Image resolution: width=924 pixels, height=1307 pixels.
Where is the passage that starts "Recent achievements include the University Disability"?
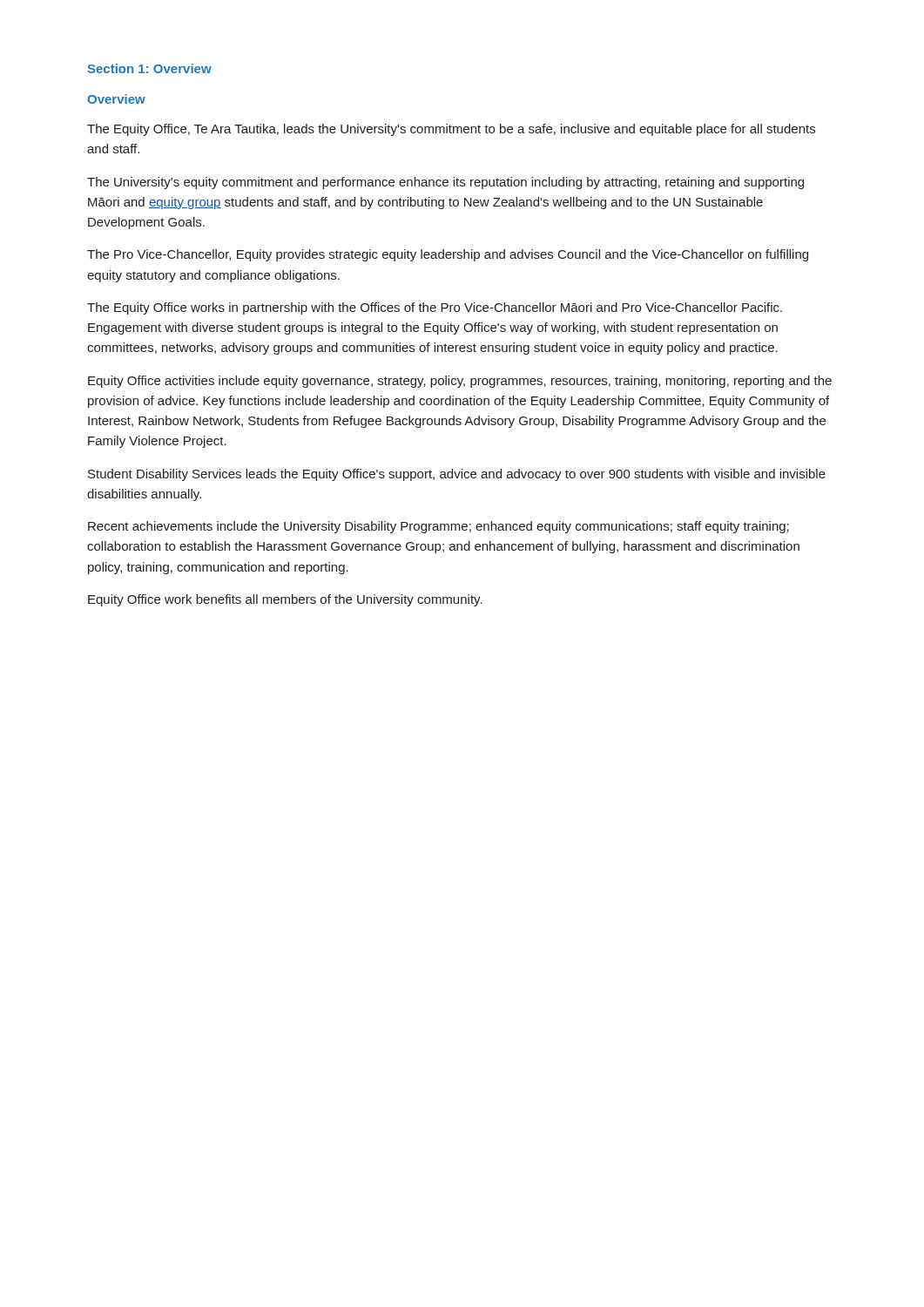pyautogui.click(x=444, y=546)
